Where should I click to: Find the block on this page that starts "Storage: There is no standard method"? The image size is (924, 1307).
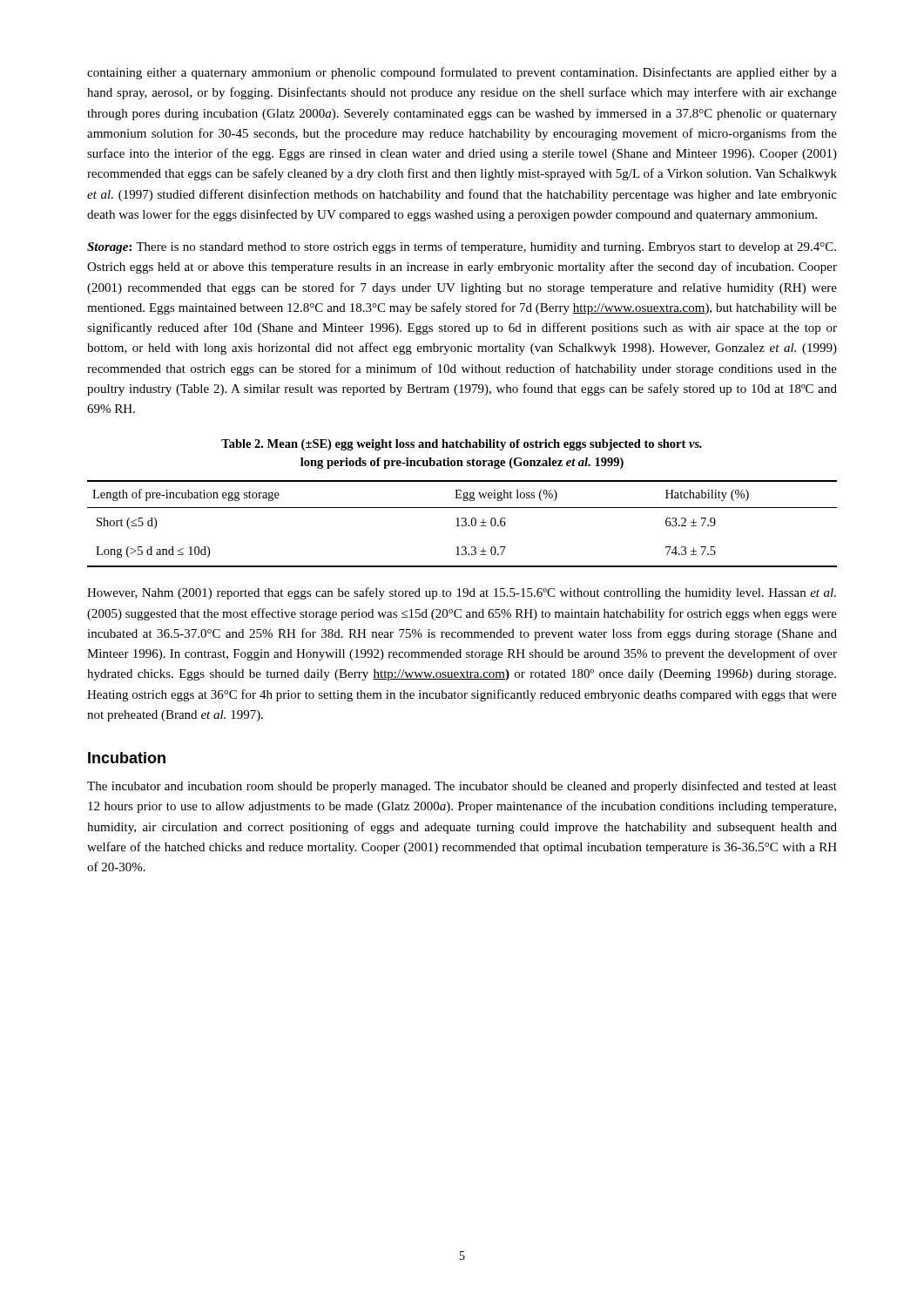coord(462,328)
